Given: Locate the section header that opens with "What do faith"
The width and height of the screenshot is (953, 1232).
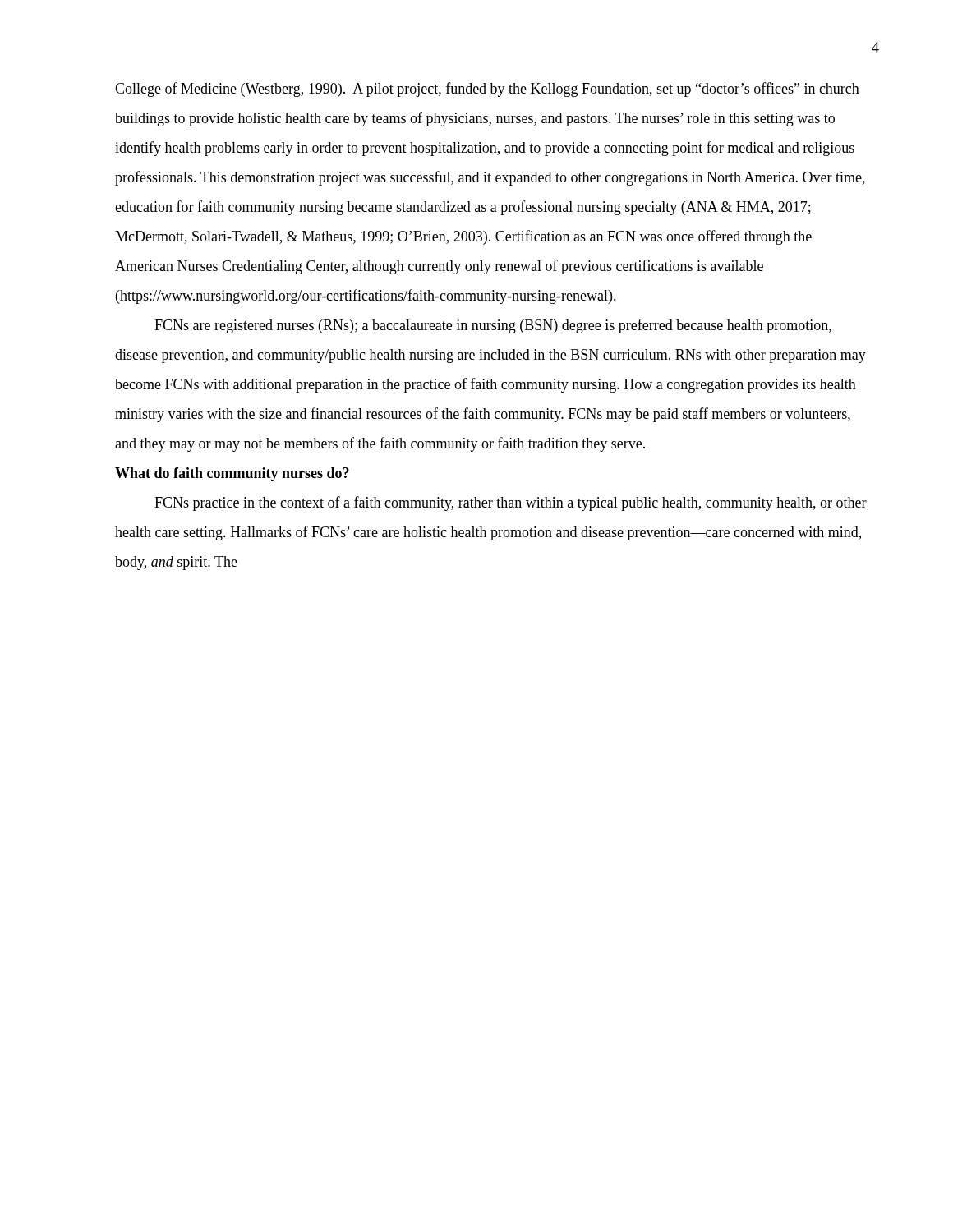Looking at the screenshot, I should coord(232,473).
